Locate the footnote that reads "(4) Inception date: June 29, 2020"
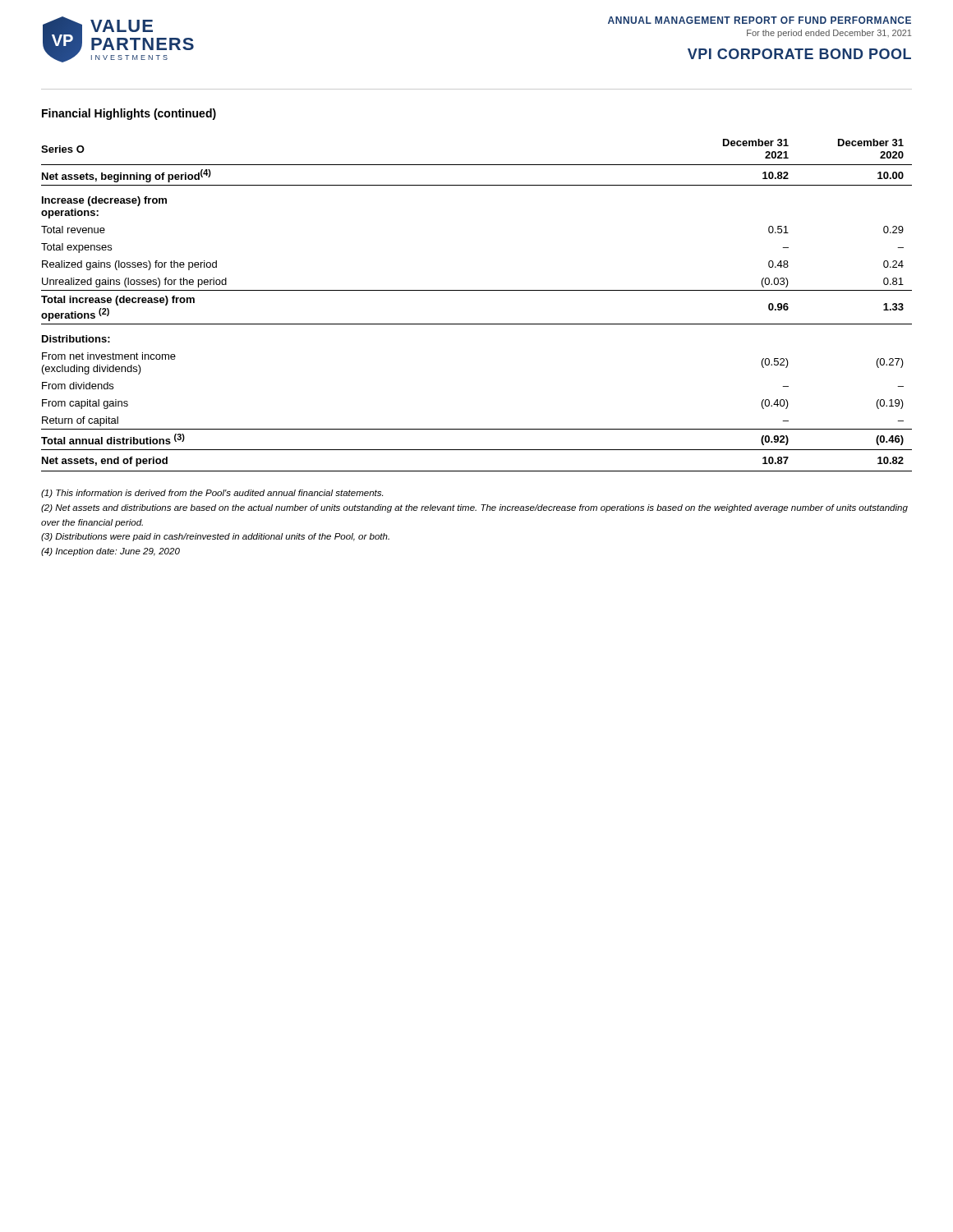 point(110,551)
